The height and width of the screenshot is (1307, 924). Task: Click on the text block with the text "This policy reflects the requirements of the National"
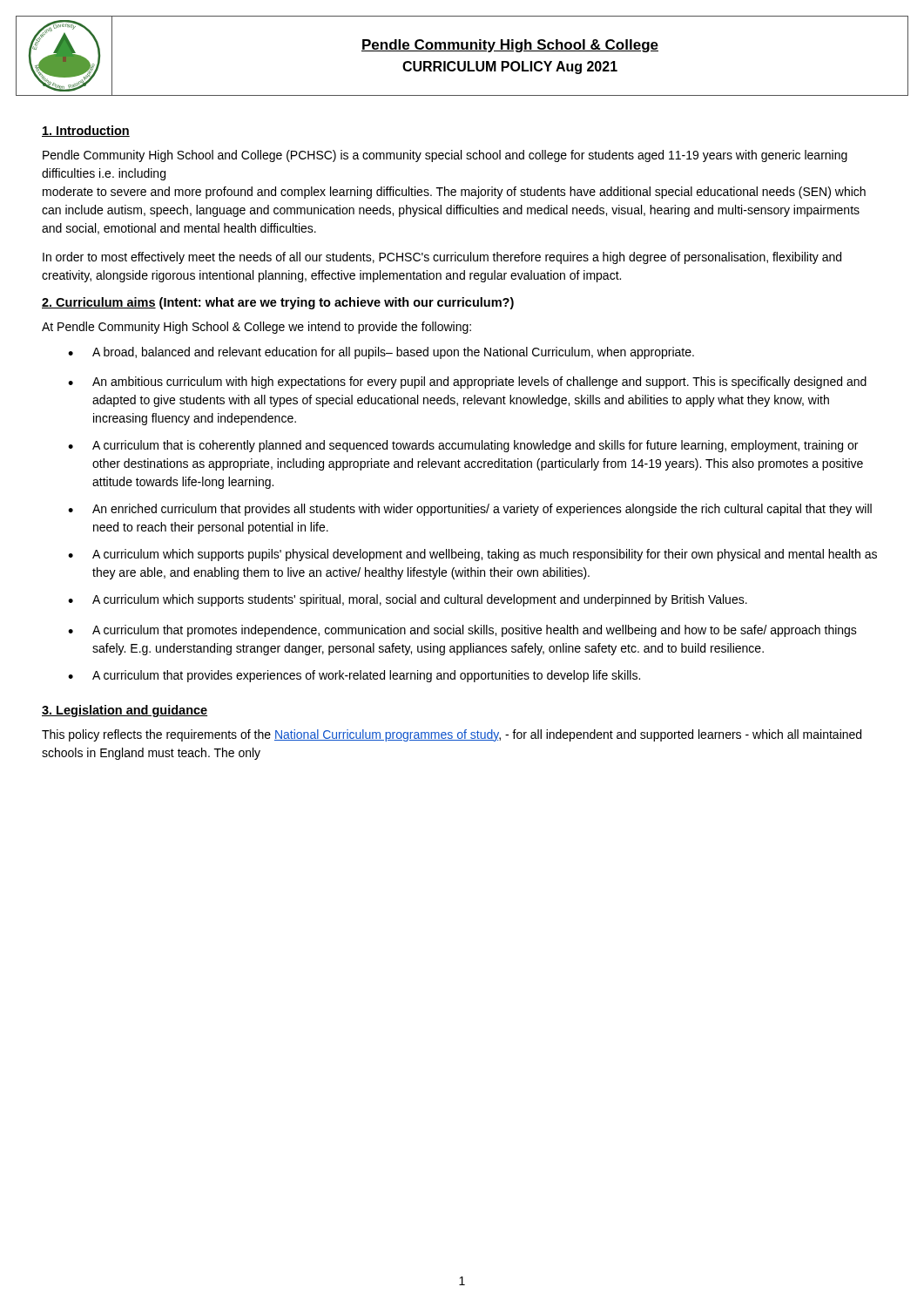click(x=452, y=744)
